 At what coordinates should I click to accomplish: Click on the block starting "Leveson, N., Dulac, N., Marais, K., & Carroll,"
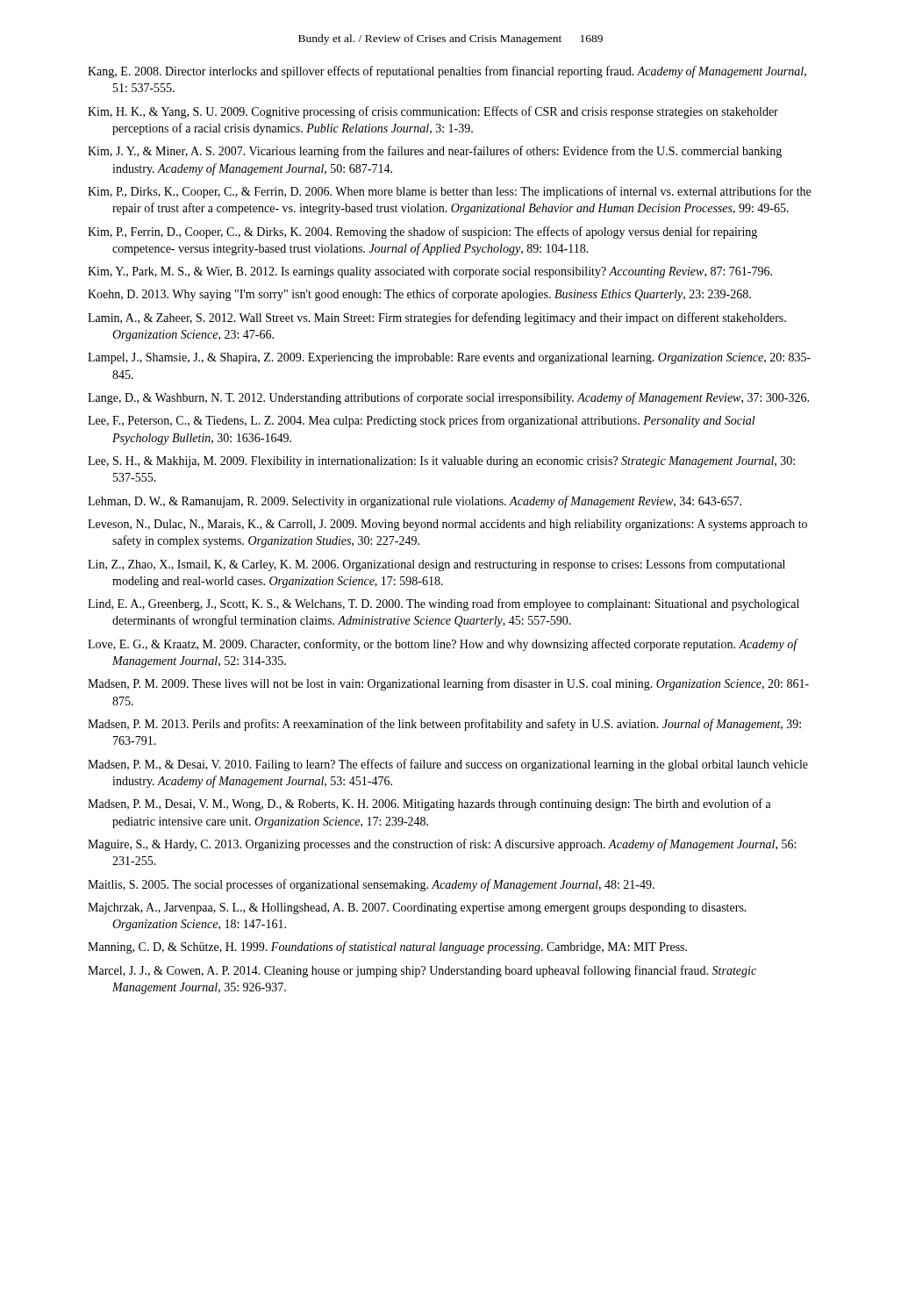pos(448,533)
